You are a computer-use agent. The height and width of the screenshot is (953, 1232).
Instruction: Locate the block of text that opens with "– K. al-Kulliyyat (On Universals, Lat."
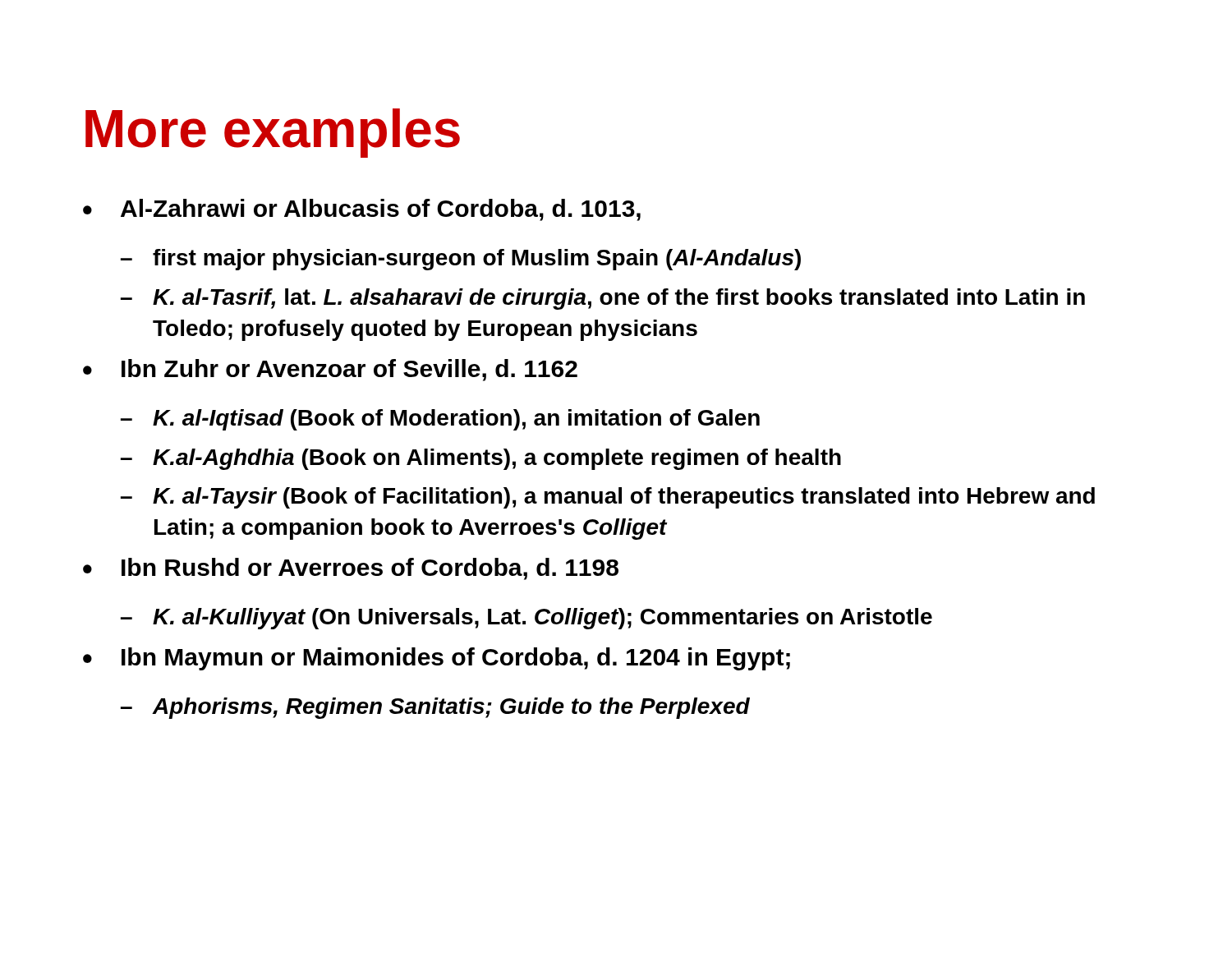(x=526, y=617)
